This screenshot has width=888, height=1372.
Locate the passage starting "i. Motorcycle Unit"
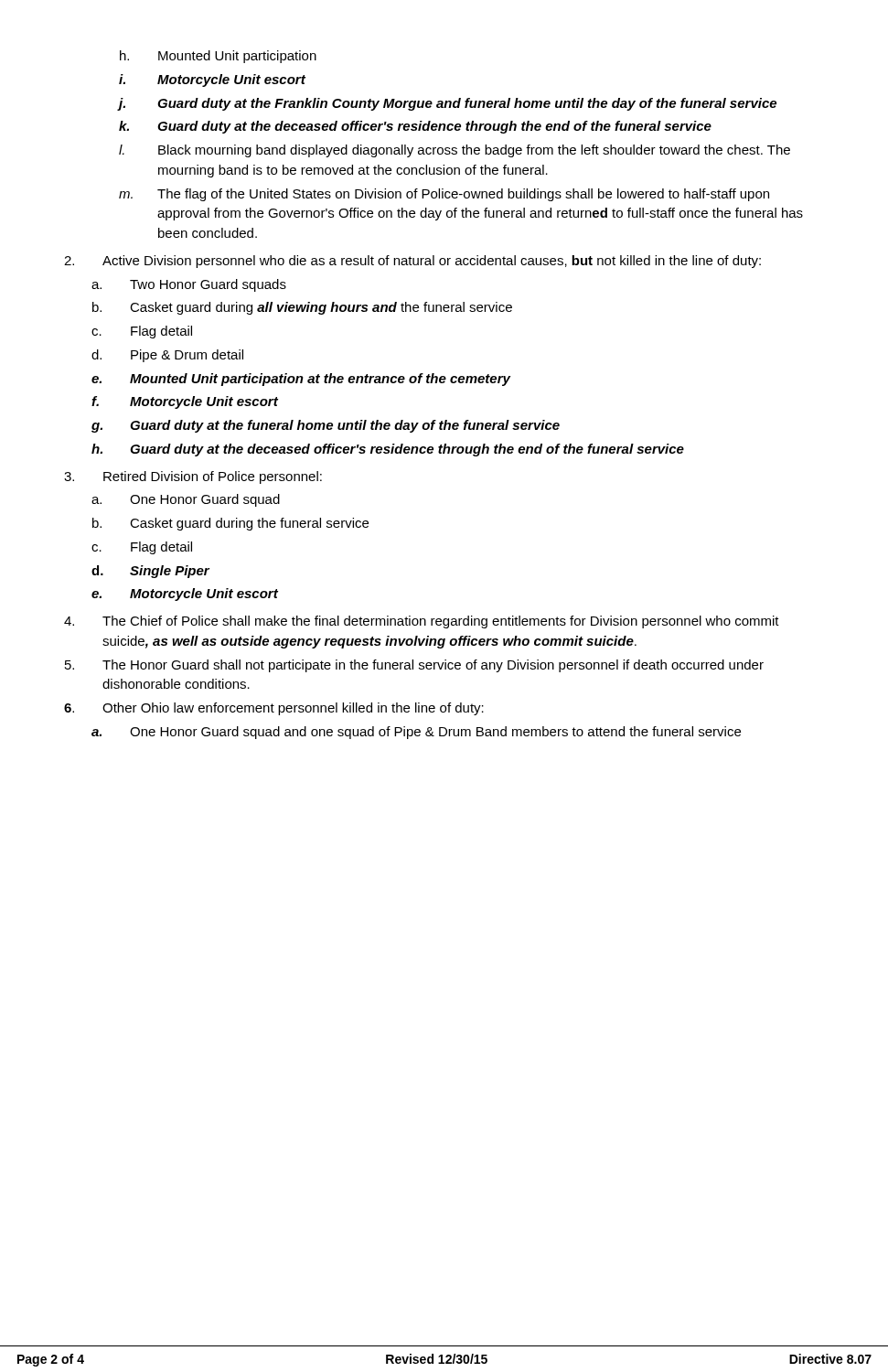point(212,80)
